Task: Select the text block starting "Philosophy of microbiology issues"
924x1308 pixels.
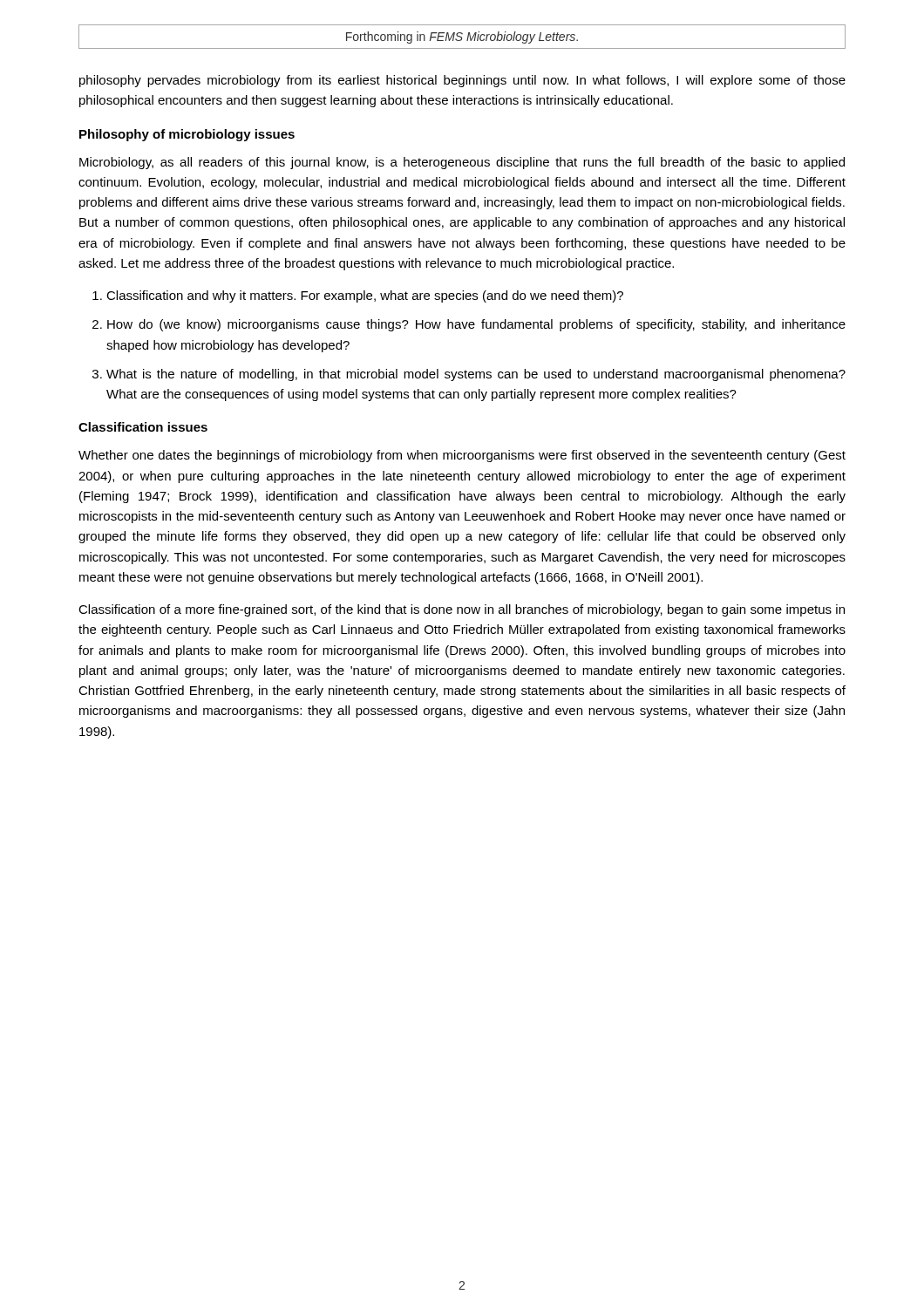Action: [187, 133]
